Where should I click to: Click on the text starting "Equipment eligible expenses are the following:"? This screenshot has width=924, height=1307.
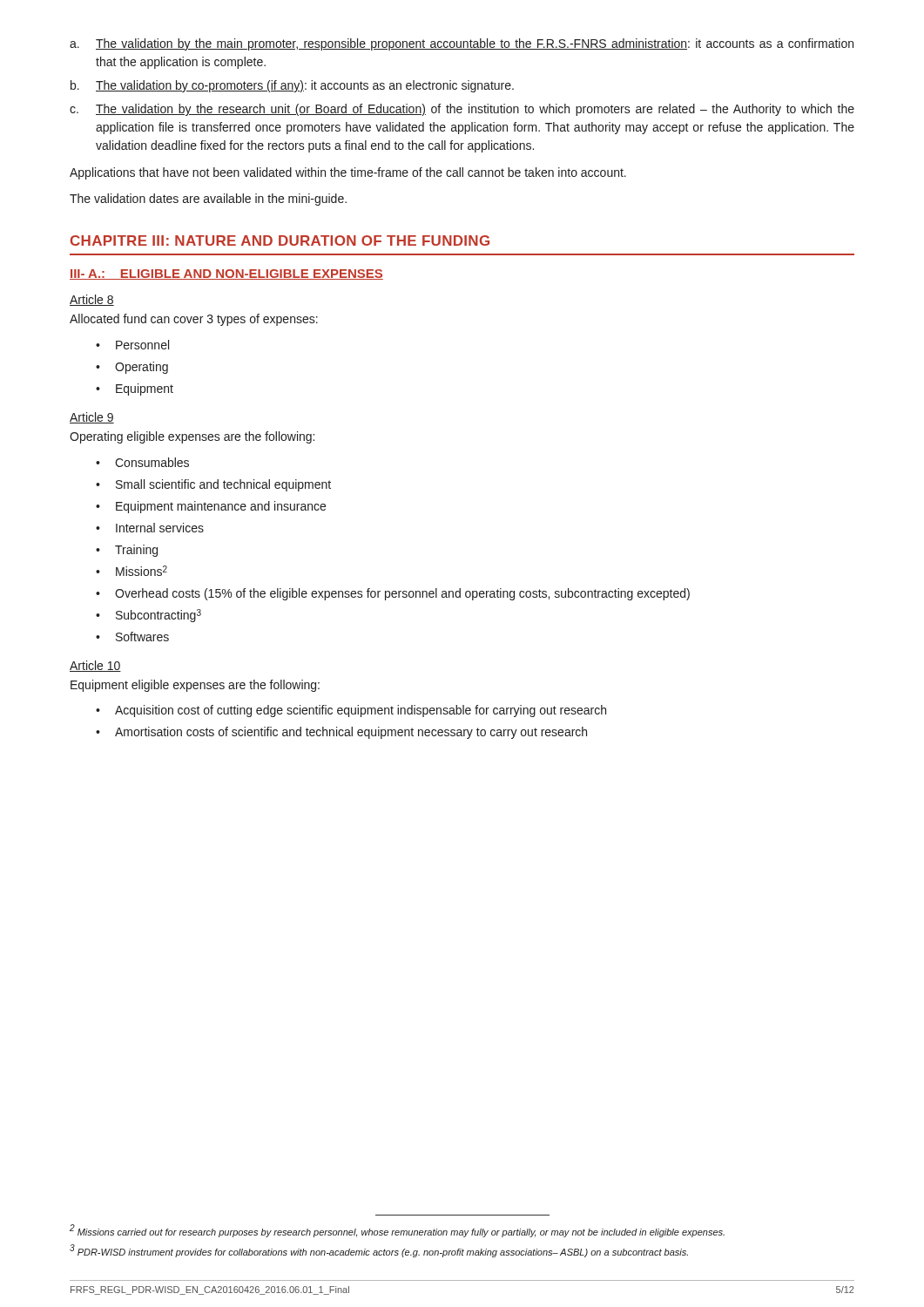pyautogui.click(x=195, y=685)
